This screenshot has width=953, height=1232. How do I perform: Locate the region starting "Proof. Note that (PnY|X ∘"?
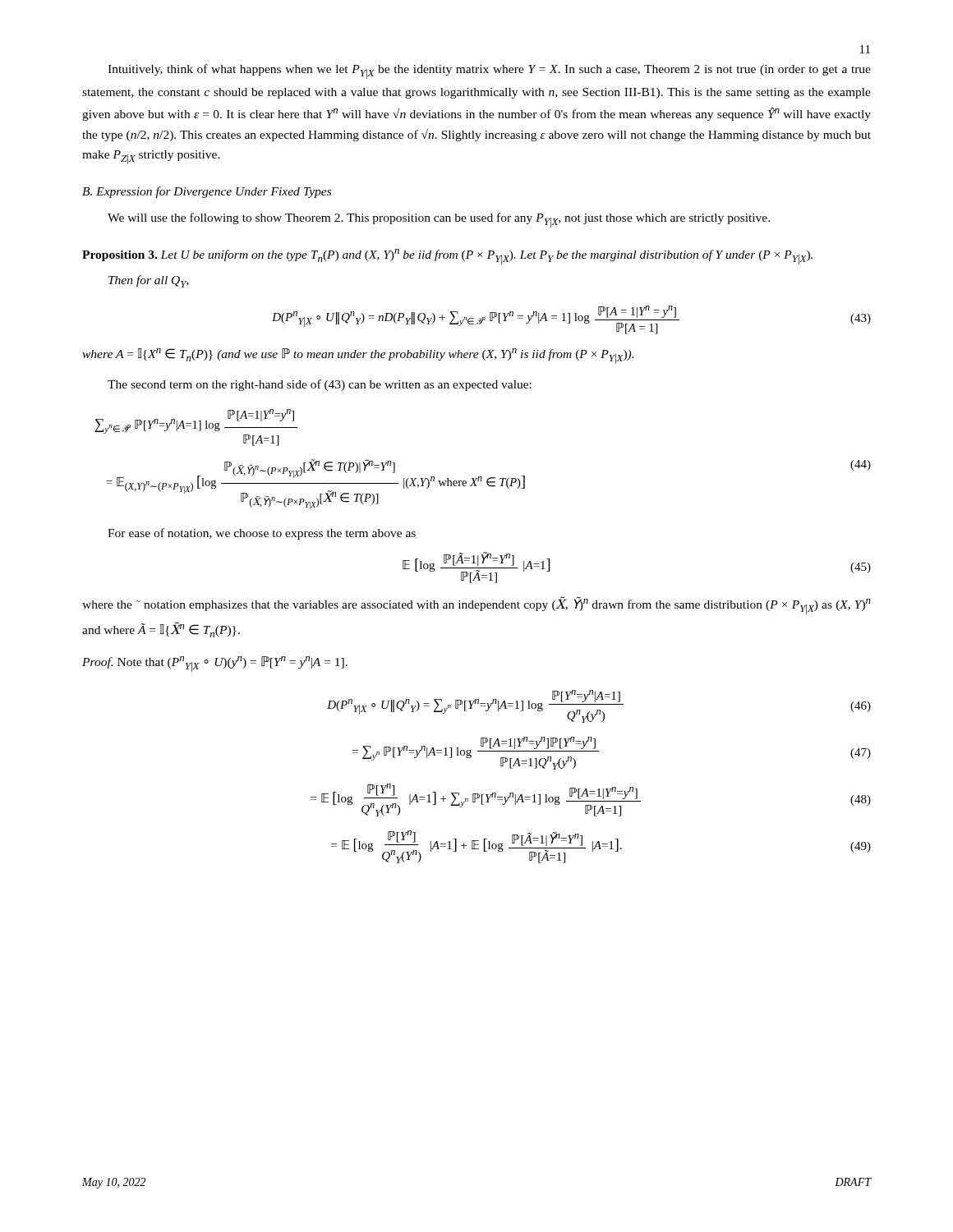(215, 664)
